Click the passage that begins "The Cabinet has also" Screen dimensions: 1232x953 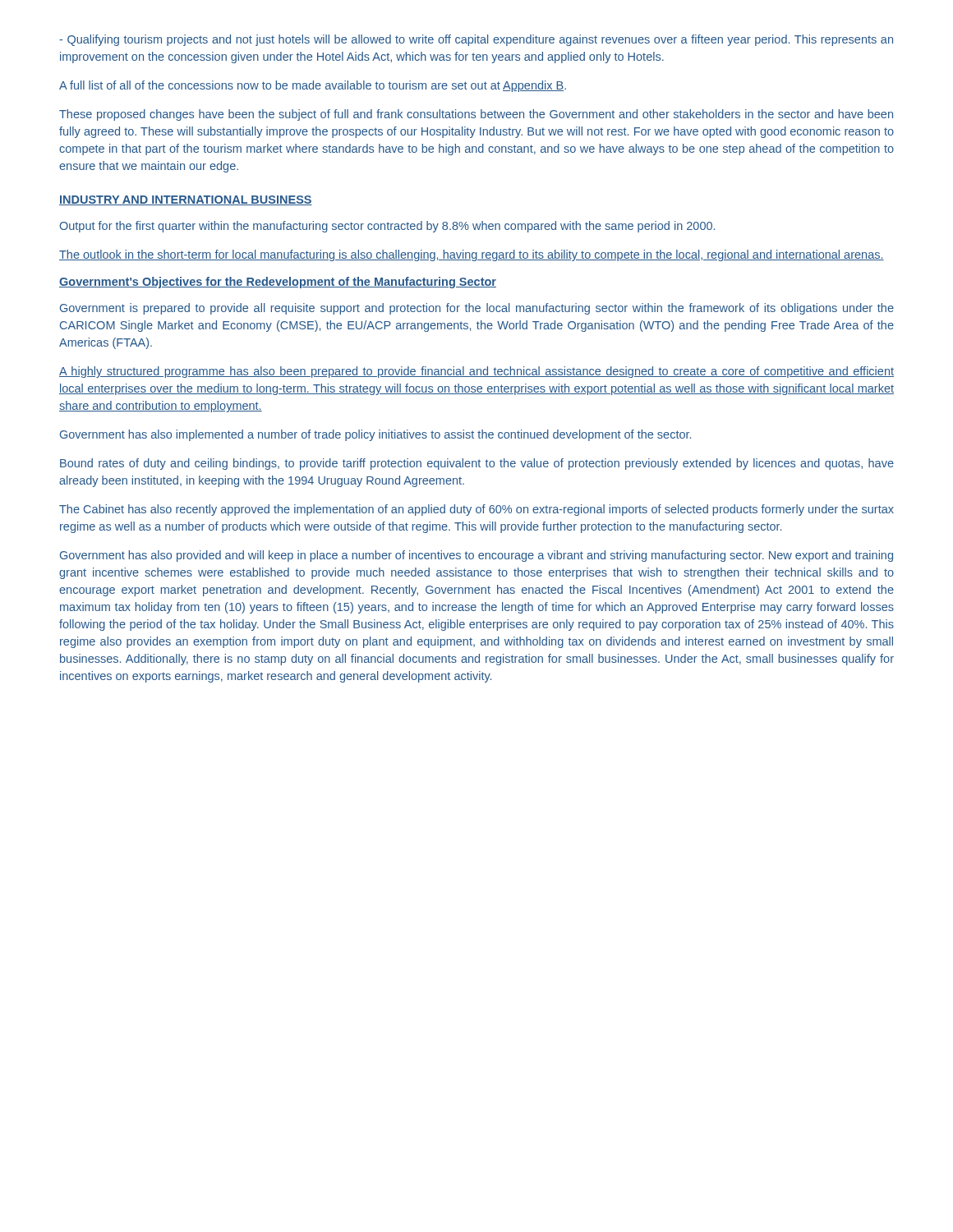476,518
